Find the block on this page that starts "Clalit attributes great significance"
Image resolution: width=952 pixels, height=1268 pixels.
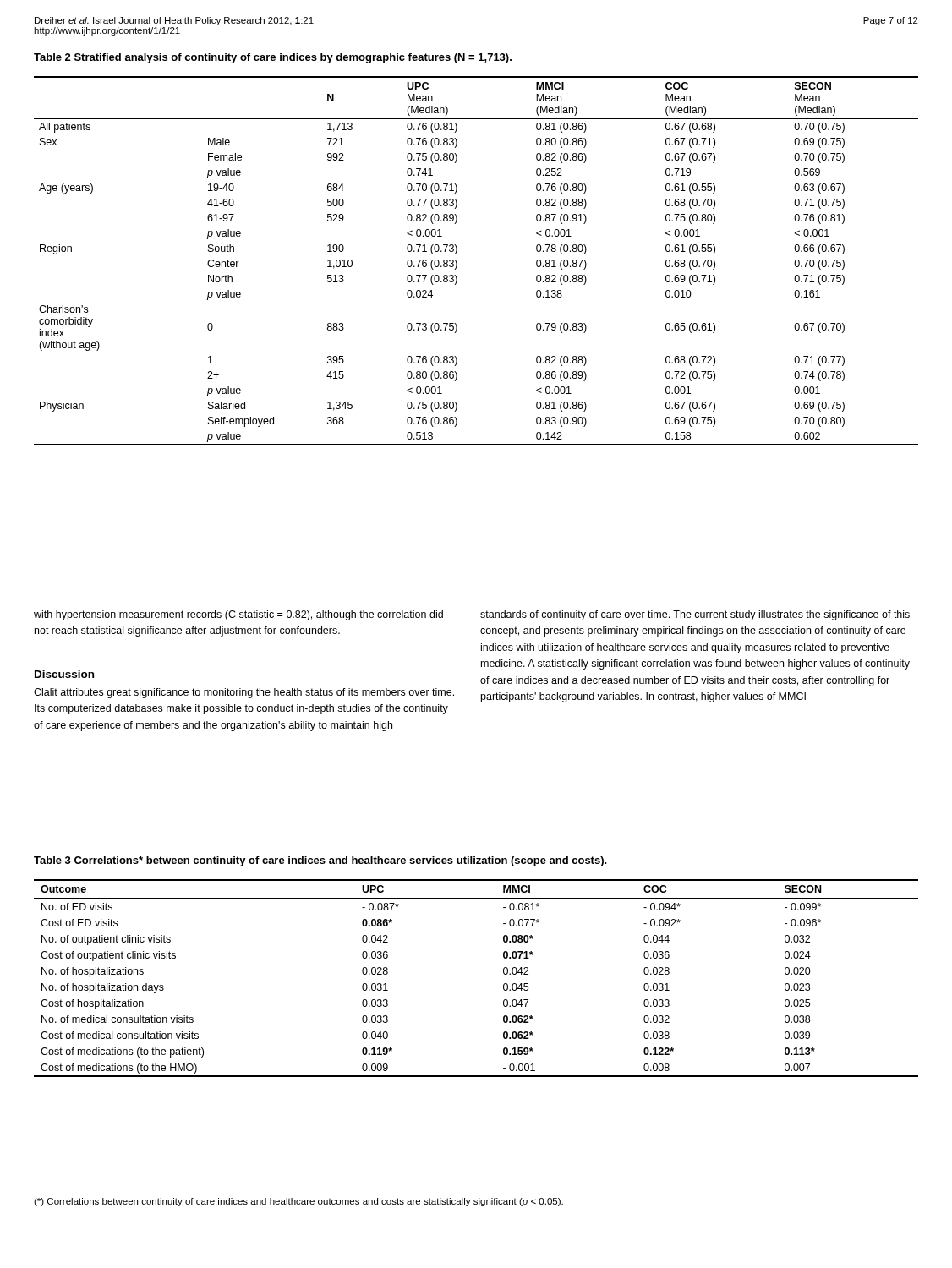(x=244, y=709)
